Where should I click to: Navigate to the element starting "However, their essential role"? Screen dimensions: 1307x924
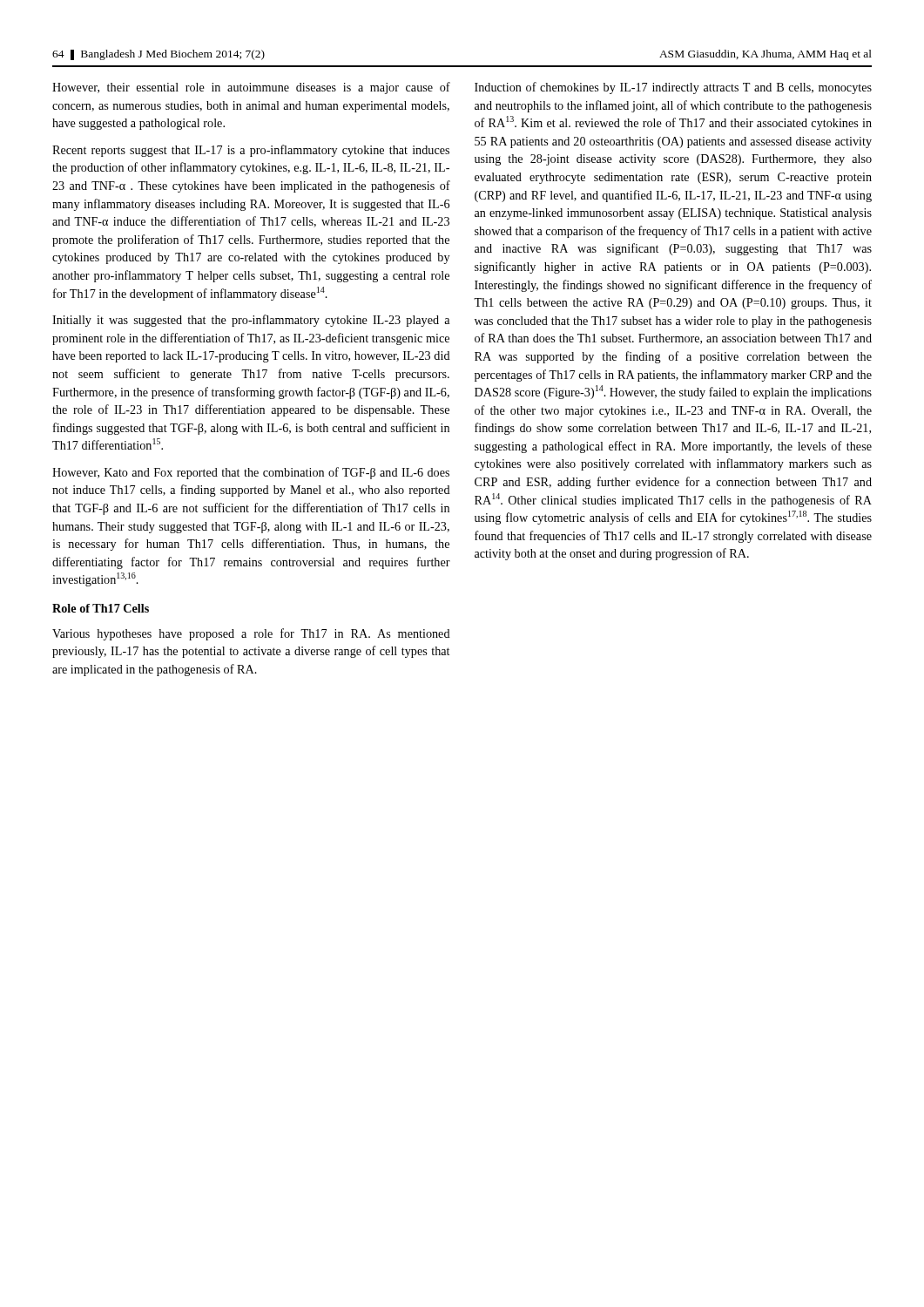coord(251,105)
